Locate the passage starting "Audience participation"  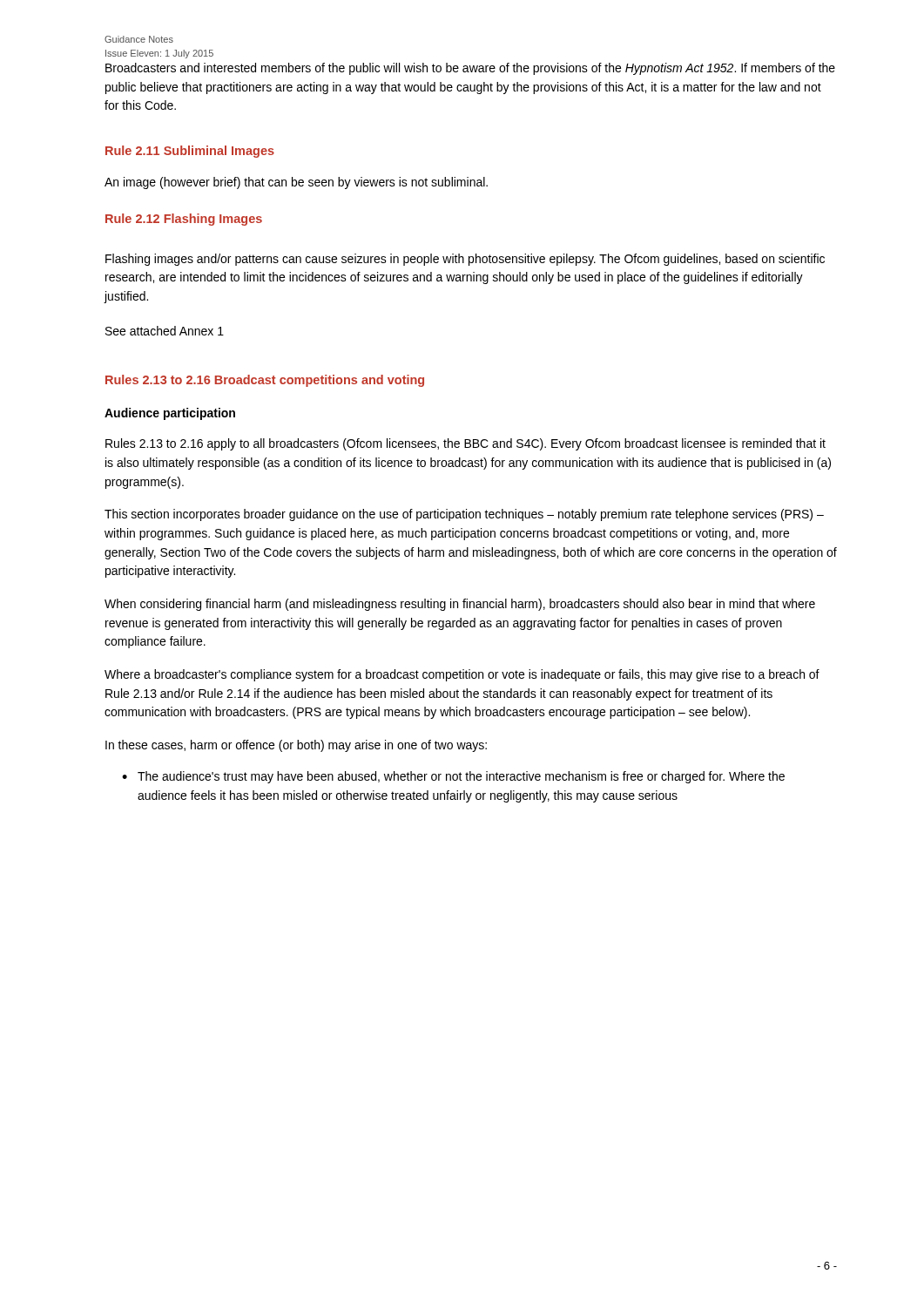point(170,413)
